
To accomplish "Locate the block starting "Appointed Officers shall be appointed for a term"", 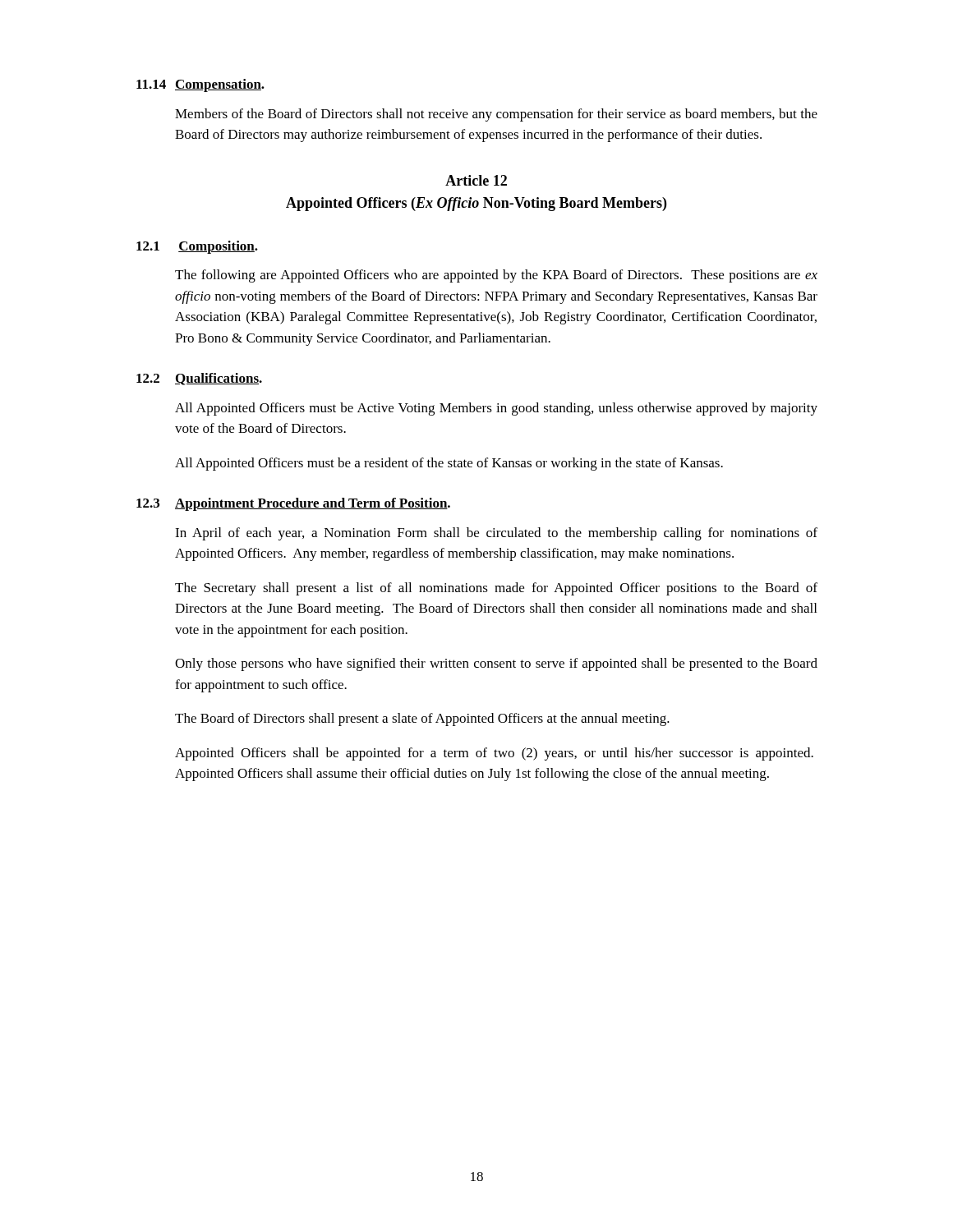I will click(496, 763).
